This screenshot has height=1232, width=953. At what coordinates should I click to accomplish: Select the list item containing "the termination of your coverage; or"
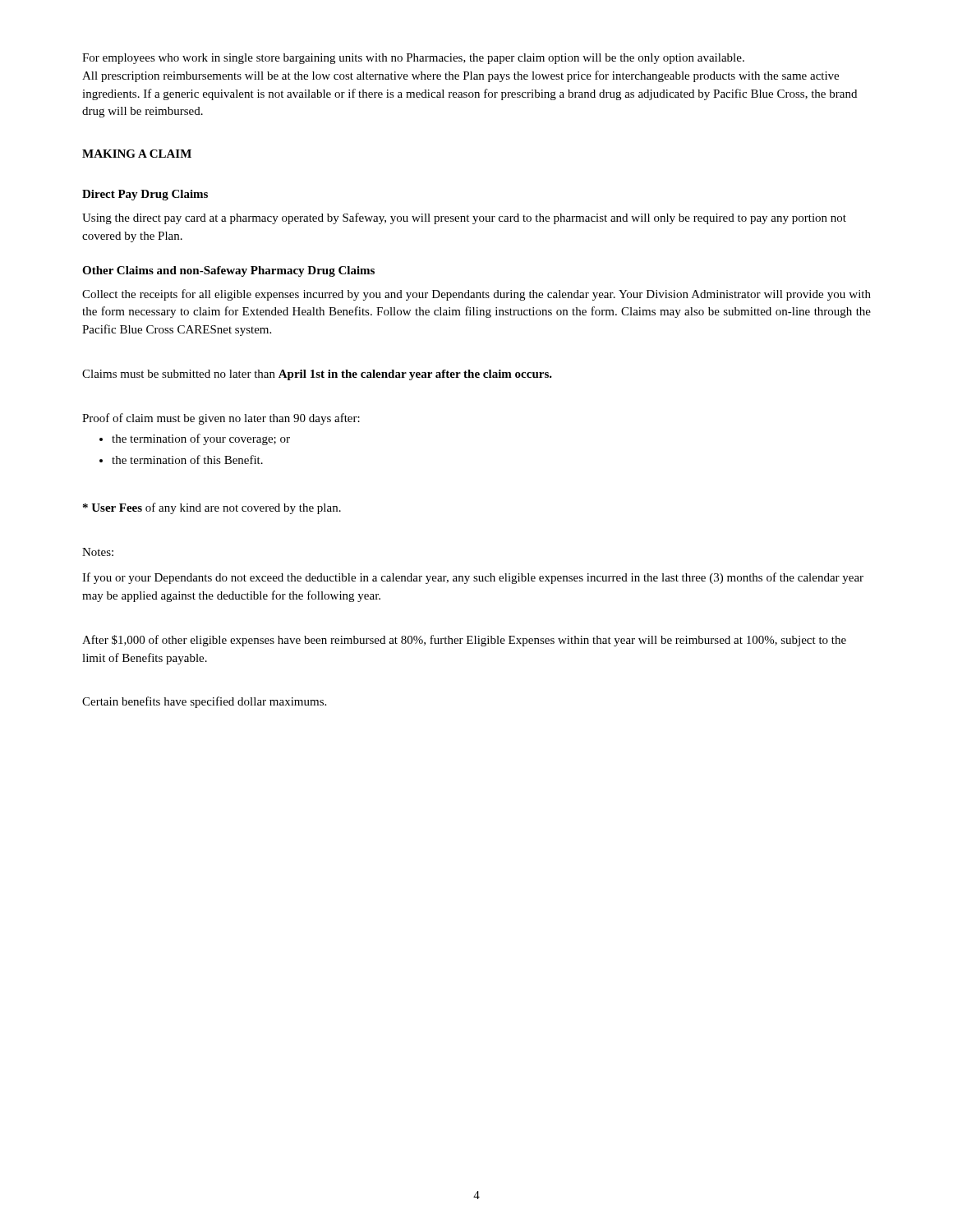(x=201, y=439)
